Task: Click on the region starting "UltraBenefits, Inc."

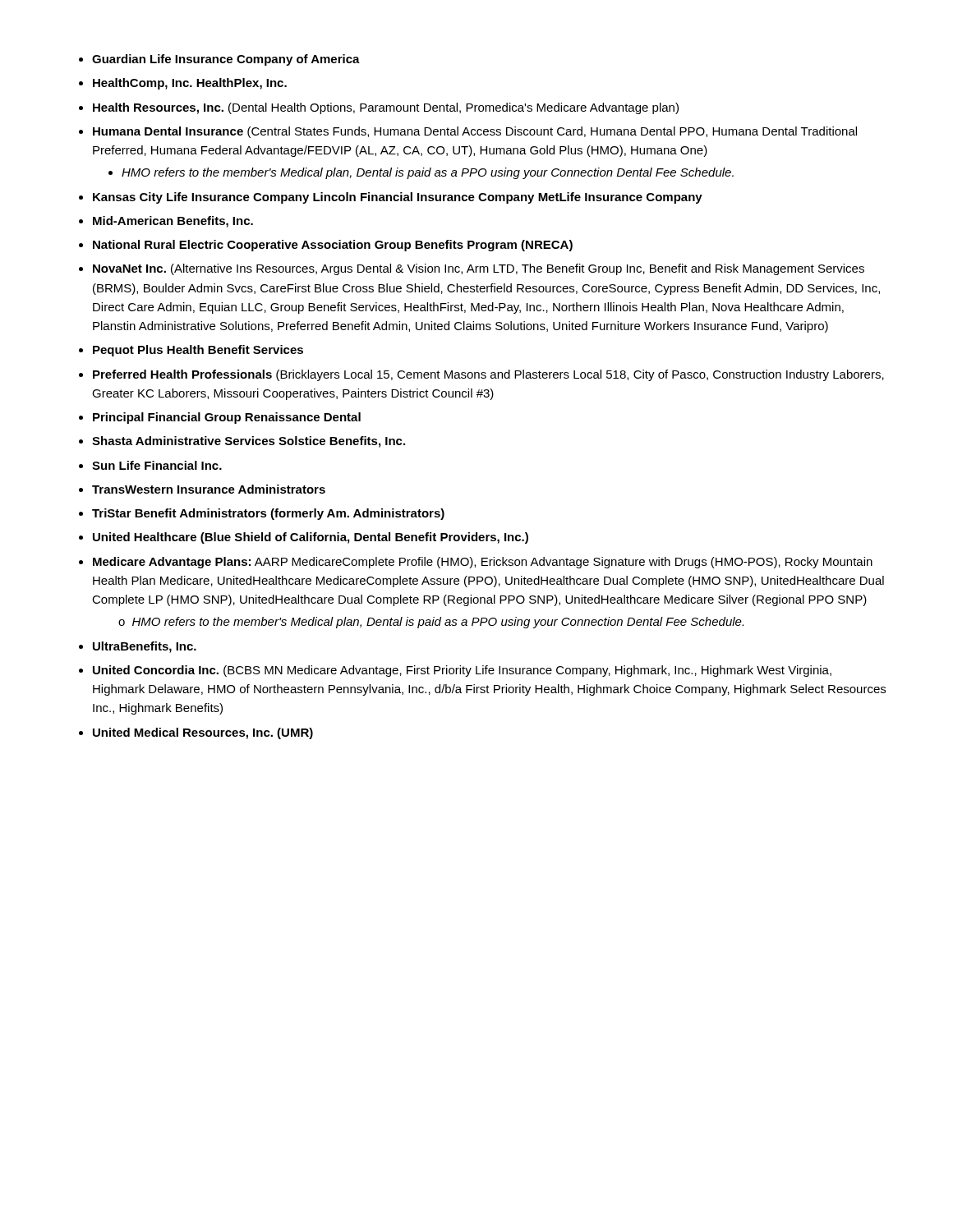Action: [144, 646]
